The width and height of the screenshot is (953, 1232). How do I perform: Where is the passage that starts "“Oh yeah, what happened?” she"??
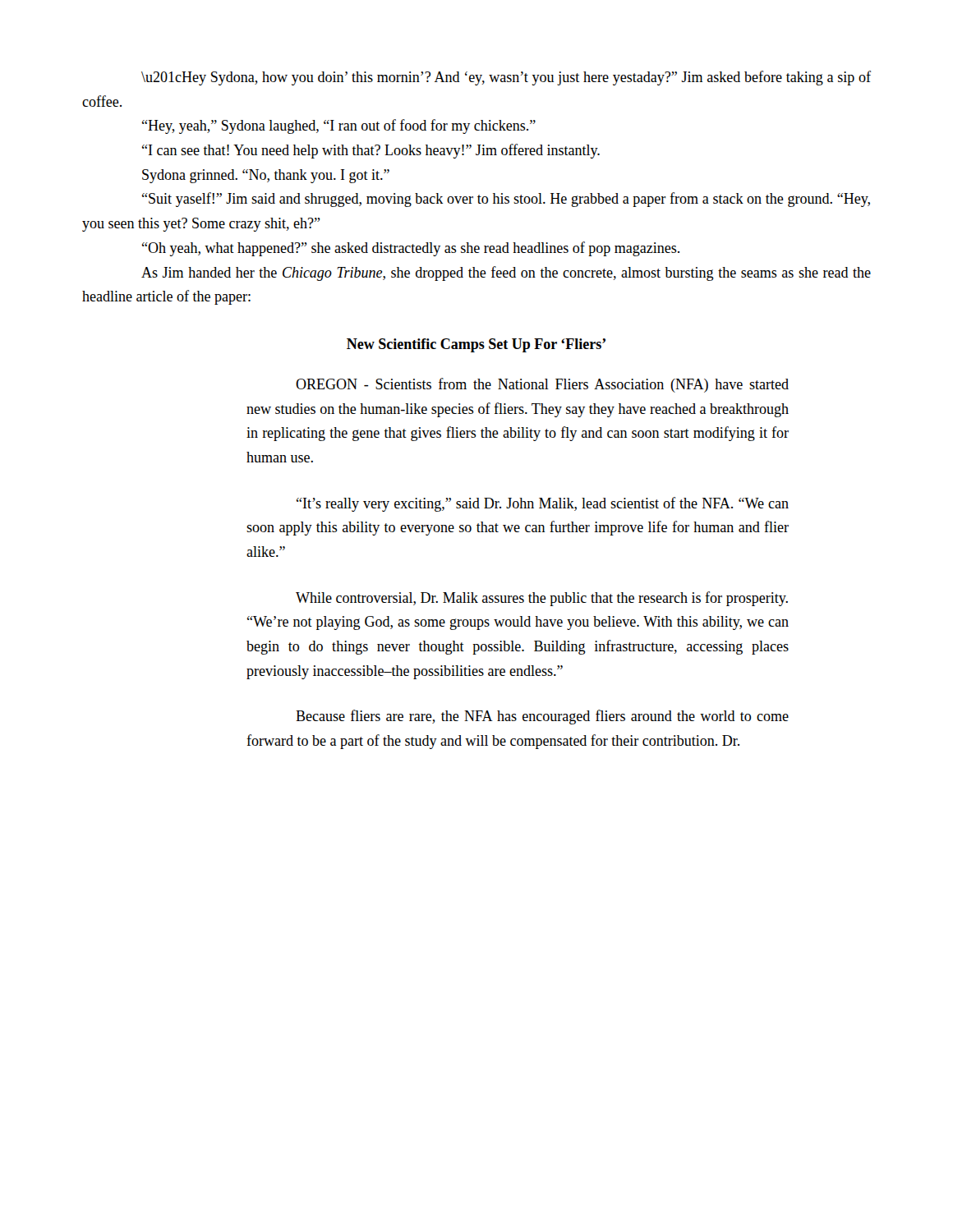tap(506, 249)
